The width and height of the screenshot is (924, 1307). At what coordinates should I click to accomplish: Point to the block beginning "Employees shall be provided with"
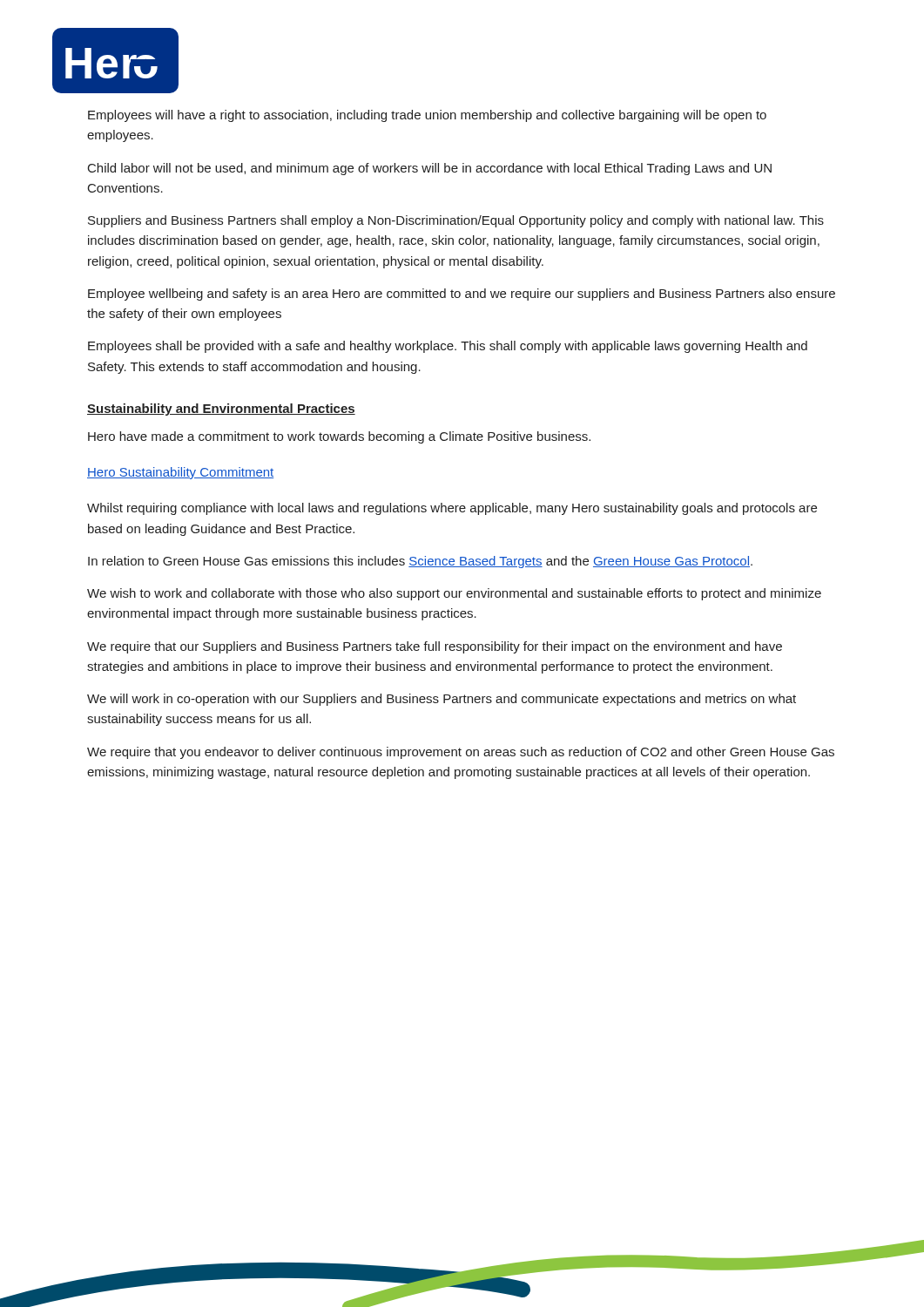coord(448,356)
